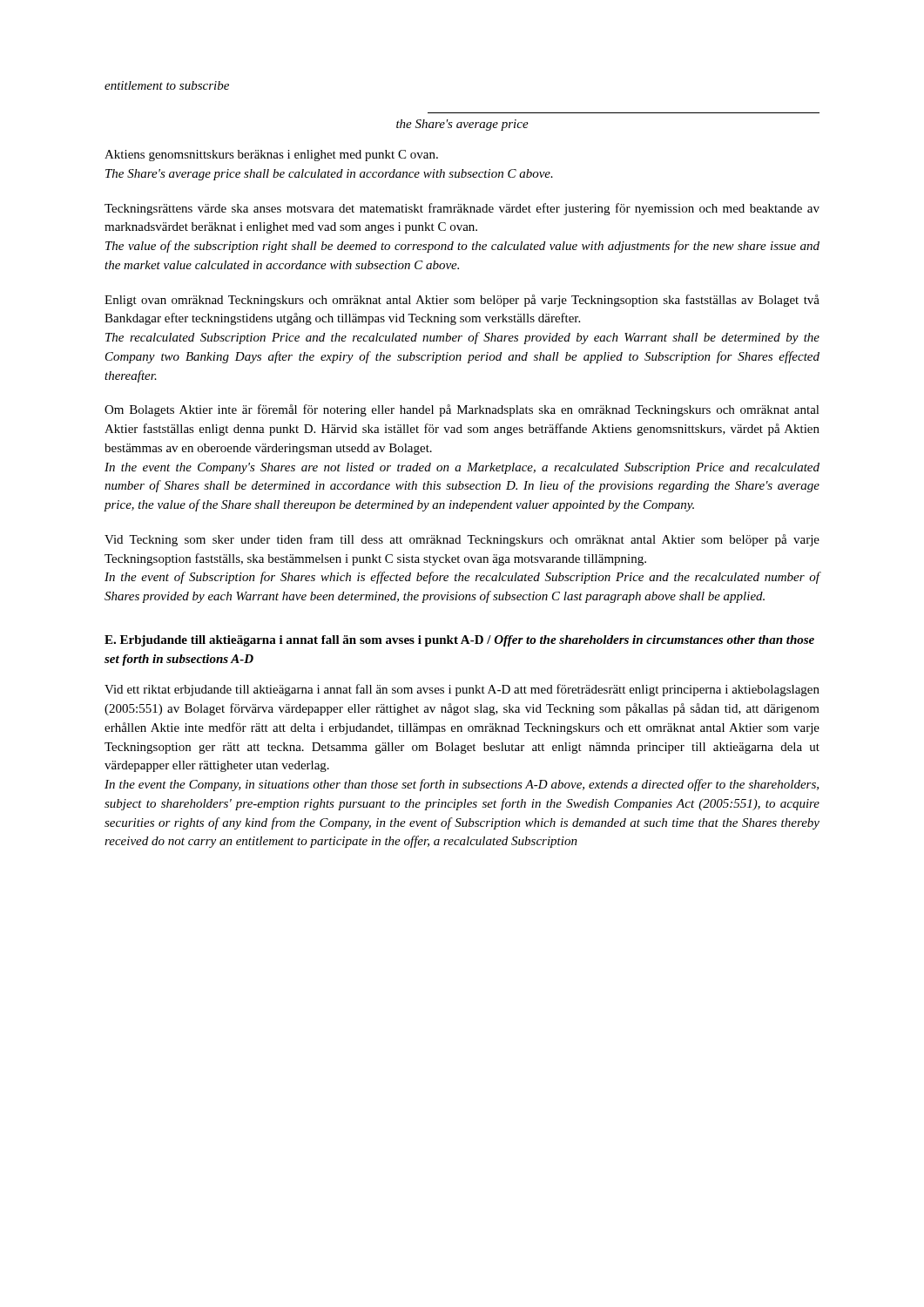Find the text block that says "Om Bolagets Aktier inte"
924x1307 pixels.
coord(462,458)
